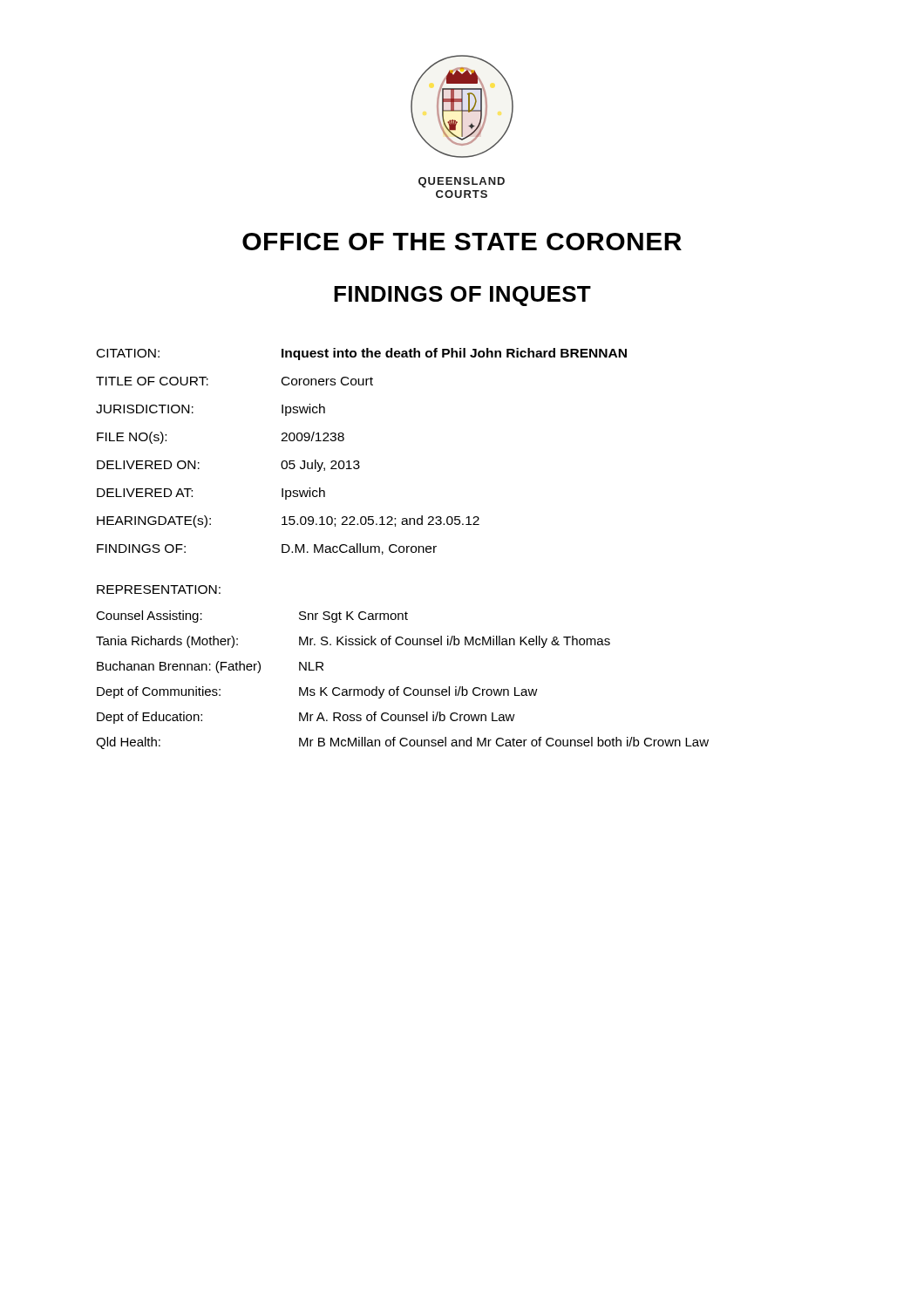Viewport: 924px width, 1308px height.
Task: Select the logo
Action: tap(462, 126)
